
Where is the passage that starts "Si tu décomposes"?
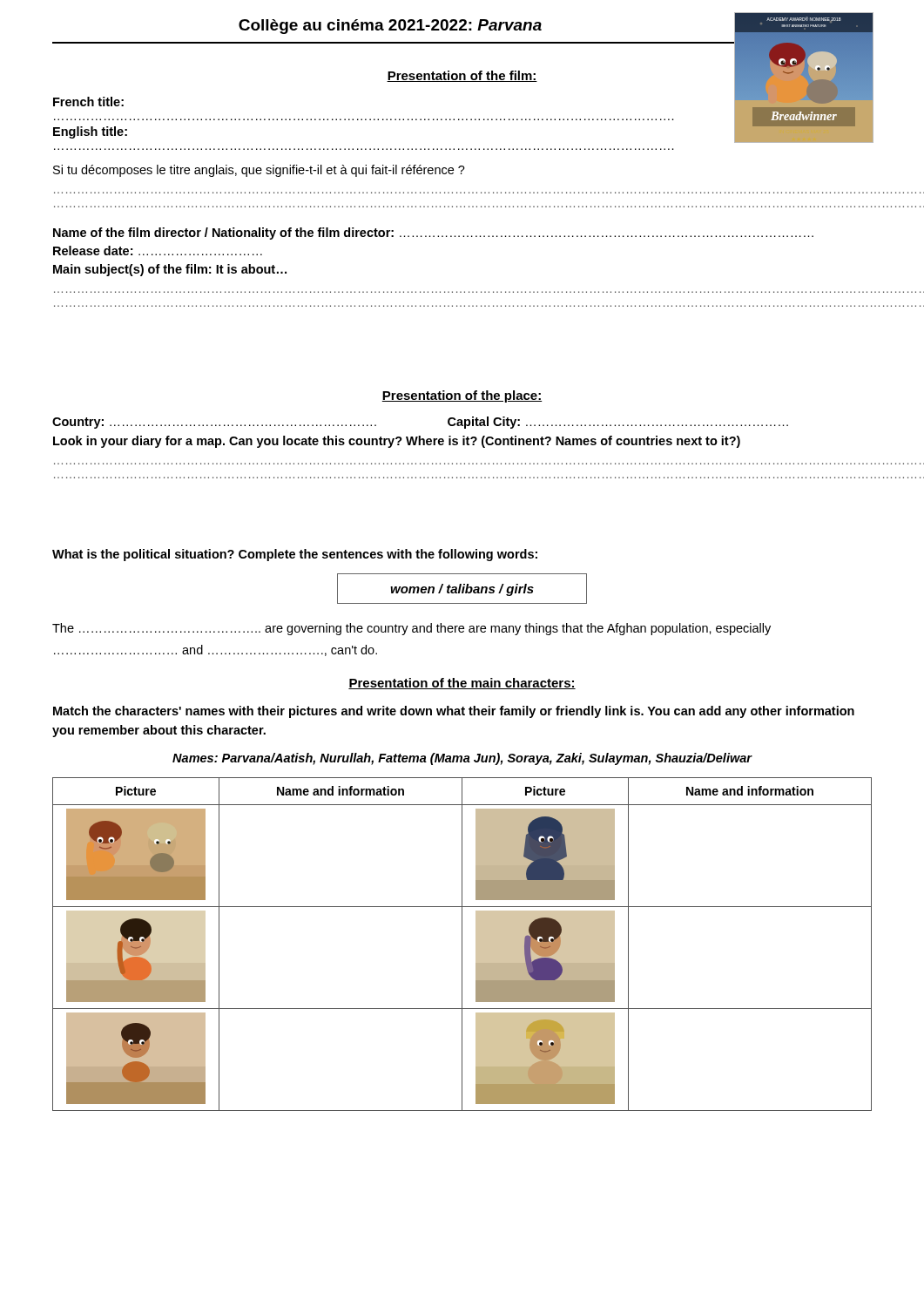[x=259, y=170]
